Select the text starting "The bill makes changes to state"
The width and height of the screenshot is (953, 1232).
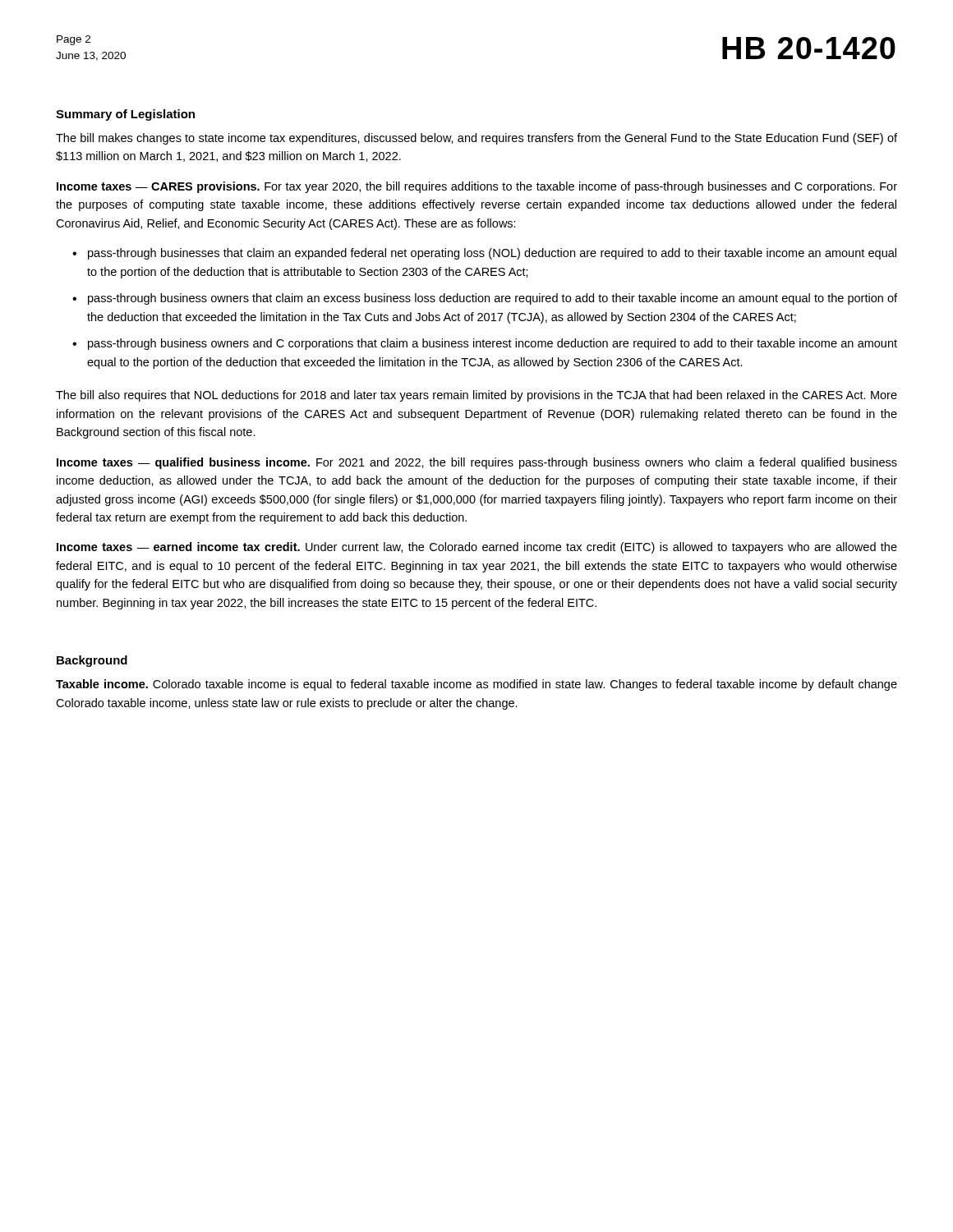pos(476,147)
